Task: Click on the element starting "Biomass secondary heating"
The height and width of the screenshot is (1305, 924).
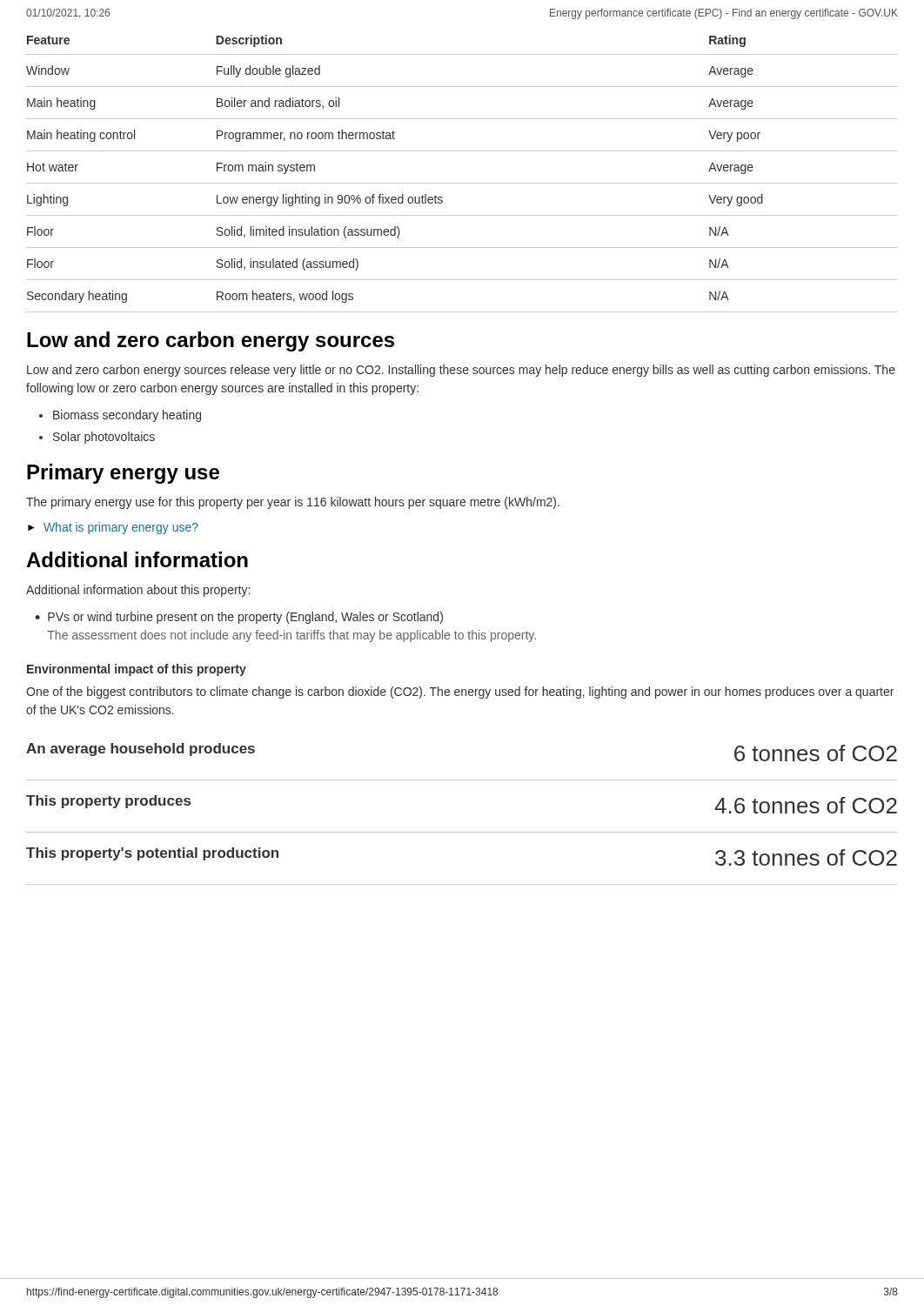Action: click(127, 415)
